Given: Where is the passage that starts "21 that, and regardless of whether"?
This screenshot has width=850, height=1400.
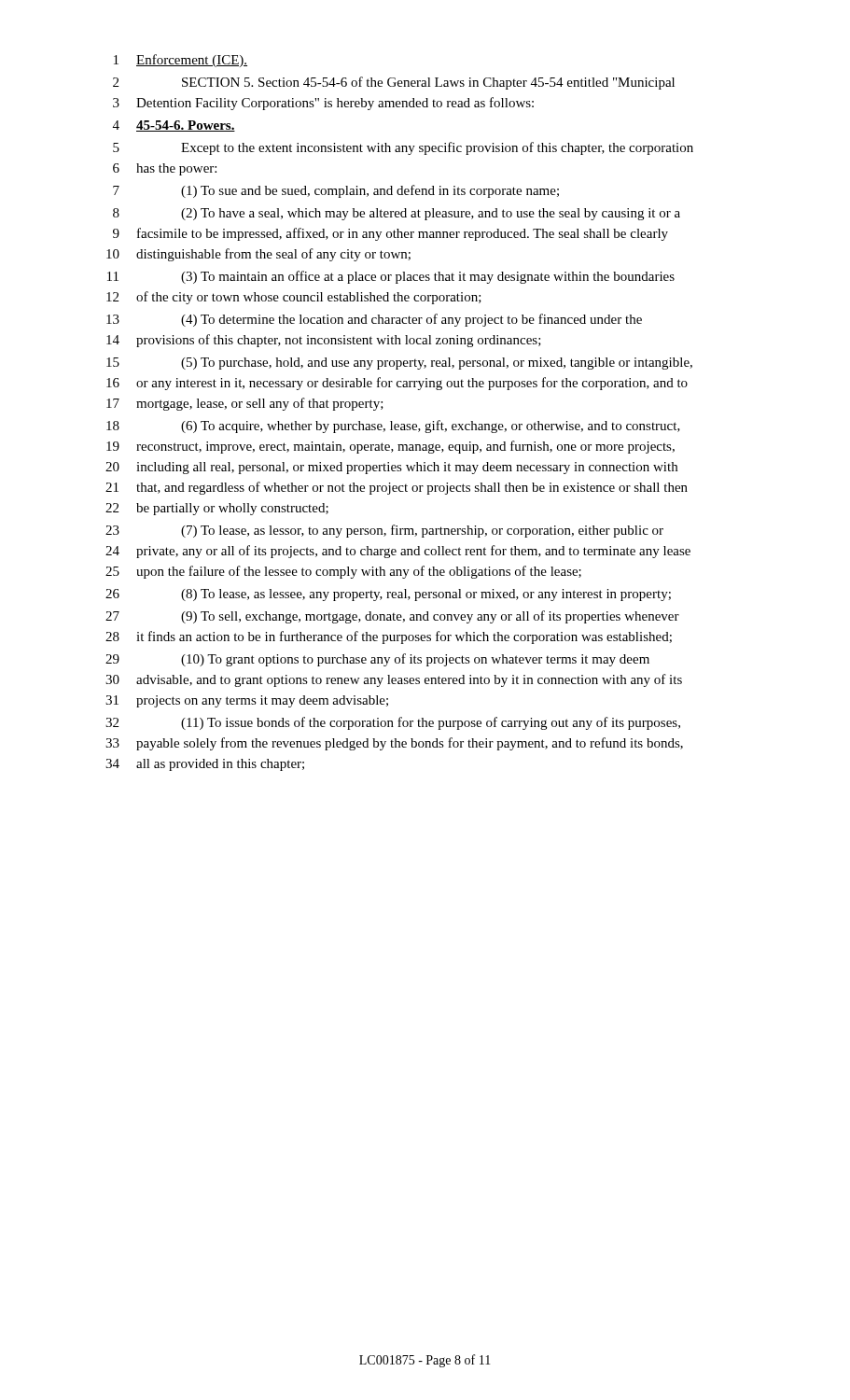Looking at the screenshot, I should point(425,488).
